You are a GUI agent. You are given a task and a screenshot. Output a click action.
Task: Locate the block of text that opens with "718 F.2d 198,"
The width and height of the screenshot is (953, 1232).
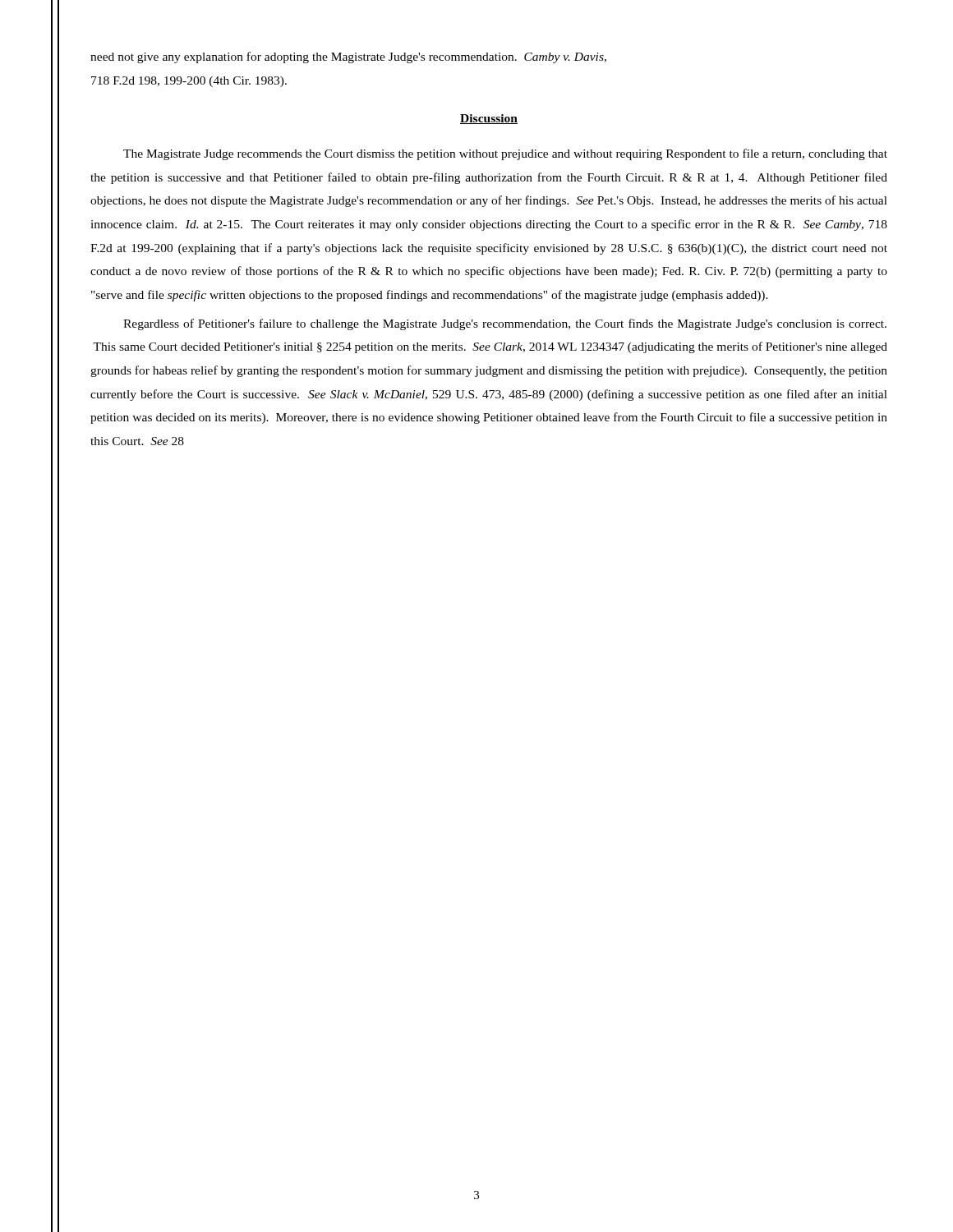tap(189, 80)
